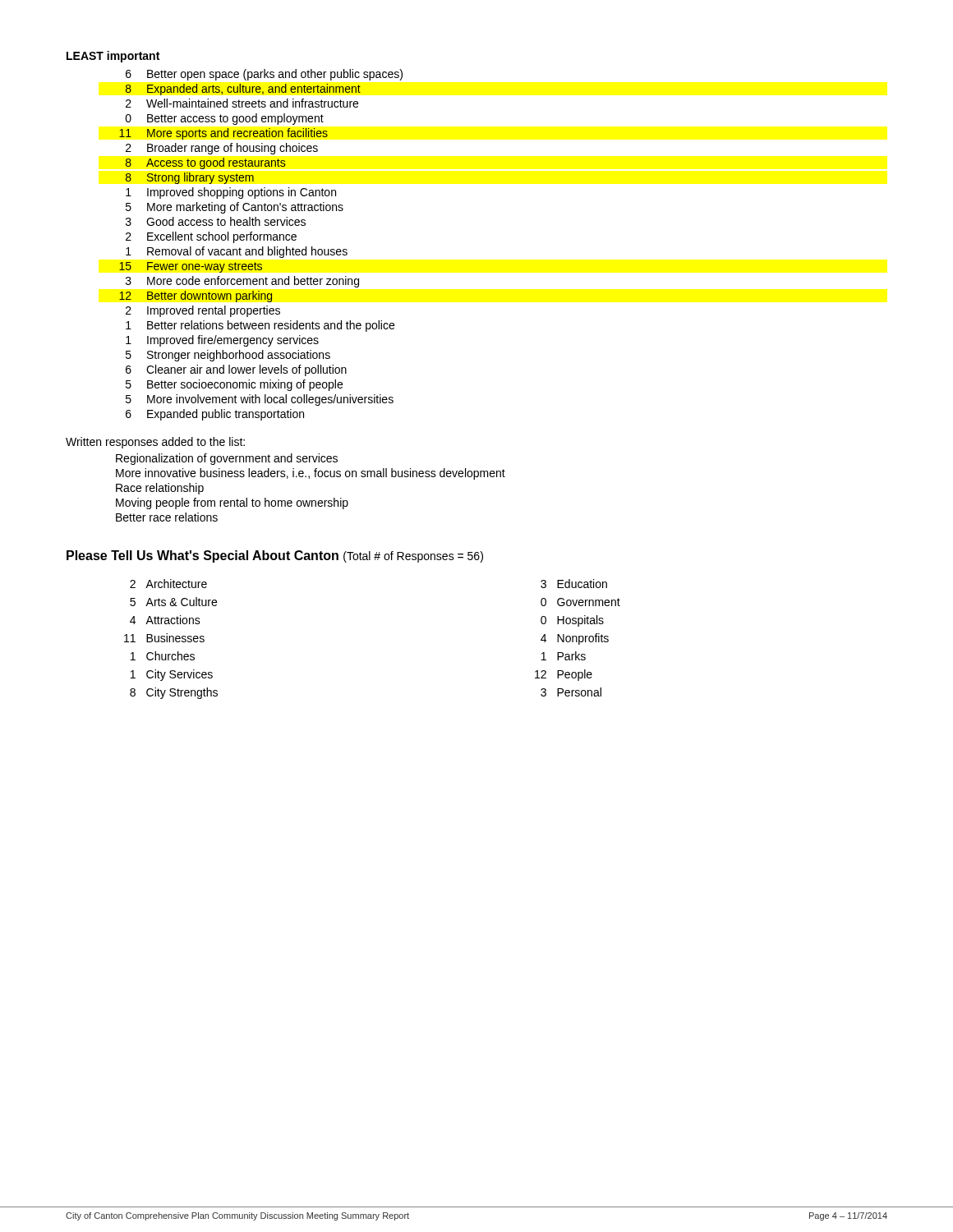Image resolution: width=953 pixels, height=1232 pixels.
Task: Locate the list item that says "5 Better socioeconomic mixing of"
Action: pyautogui.click(x=234, y=385)
